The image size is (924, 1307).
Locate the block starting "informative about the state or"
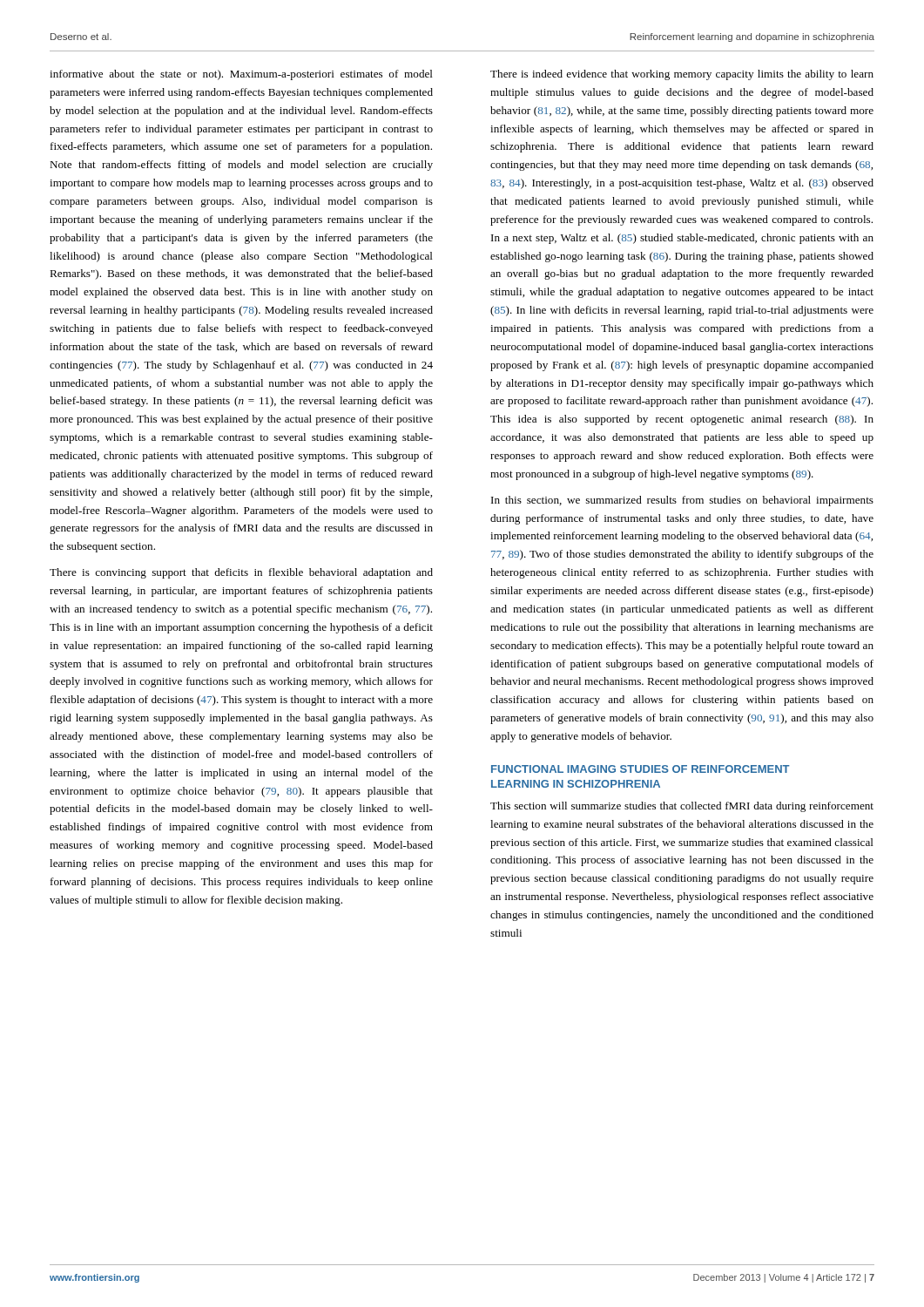click(241, 311)
